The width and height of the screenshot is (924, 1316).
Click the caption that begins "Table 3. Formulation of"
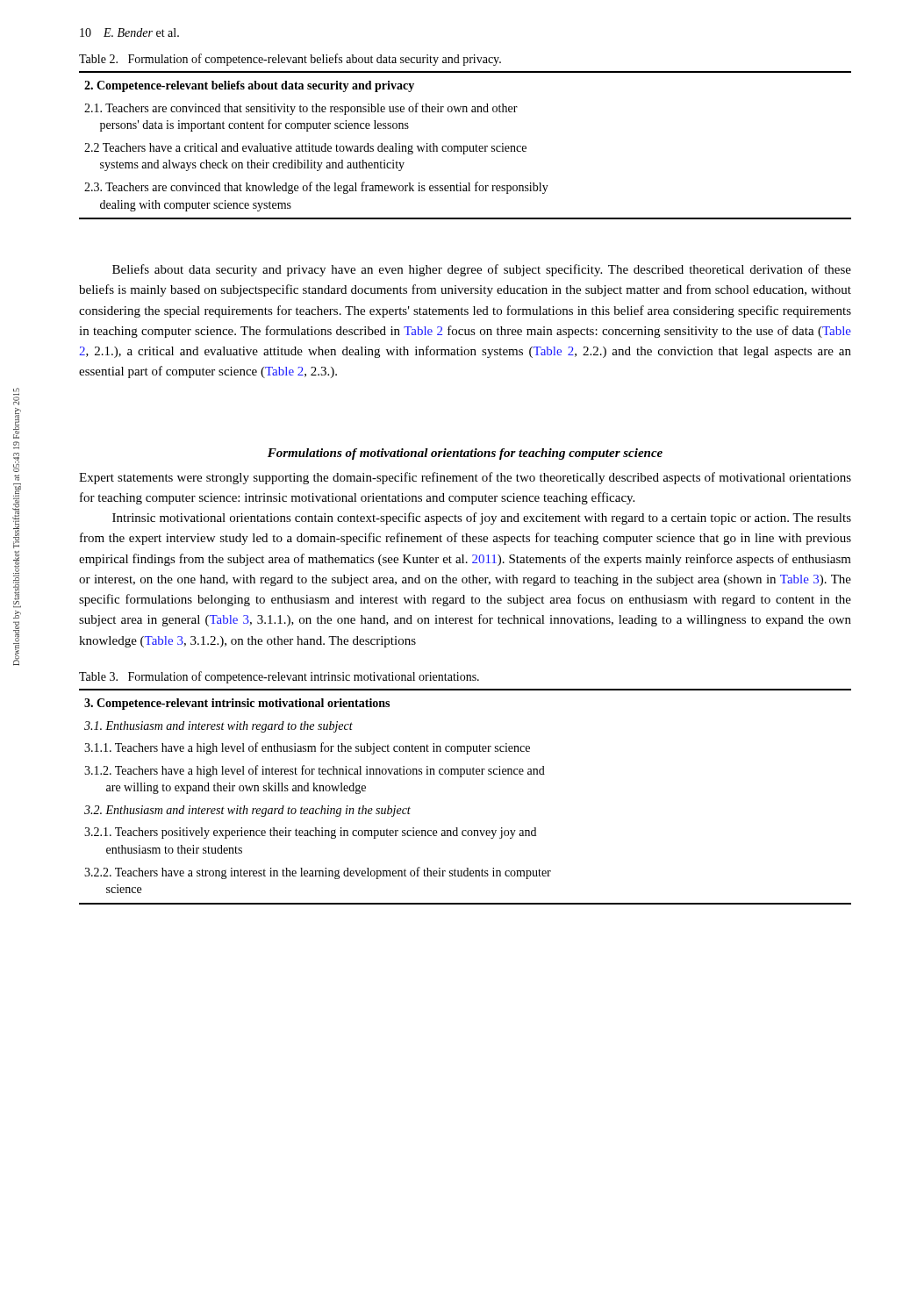tap(279, 677)
